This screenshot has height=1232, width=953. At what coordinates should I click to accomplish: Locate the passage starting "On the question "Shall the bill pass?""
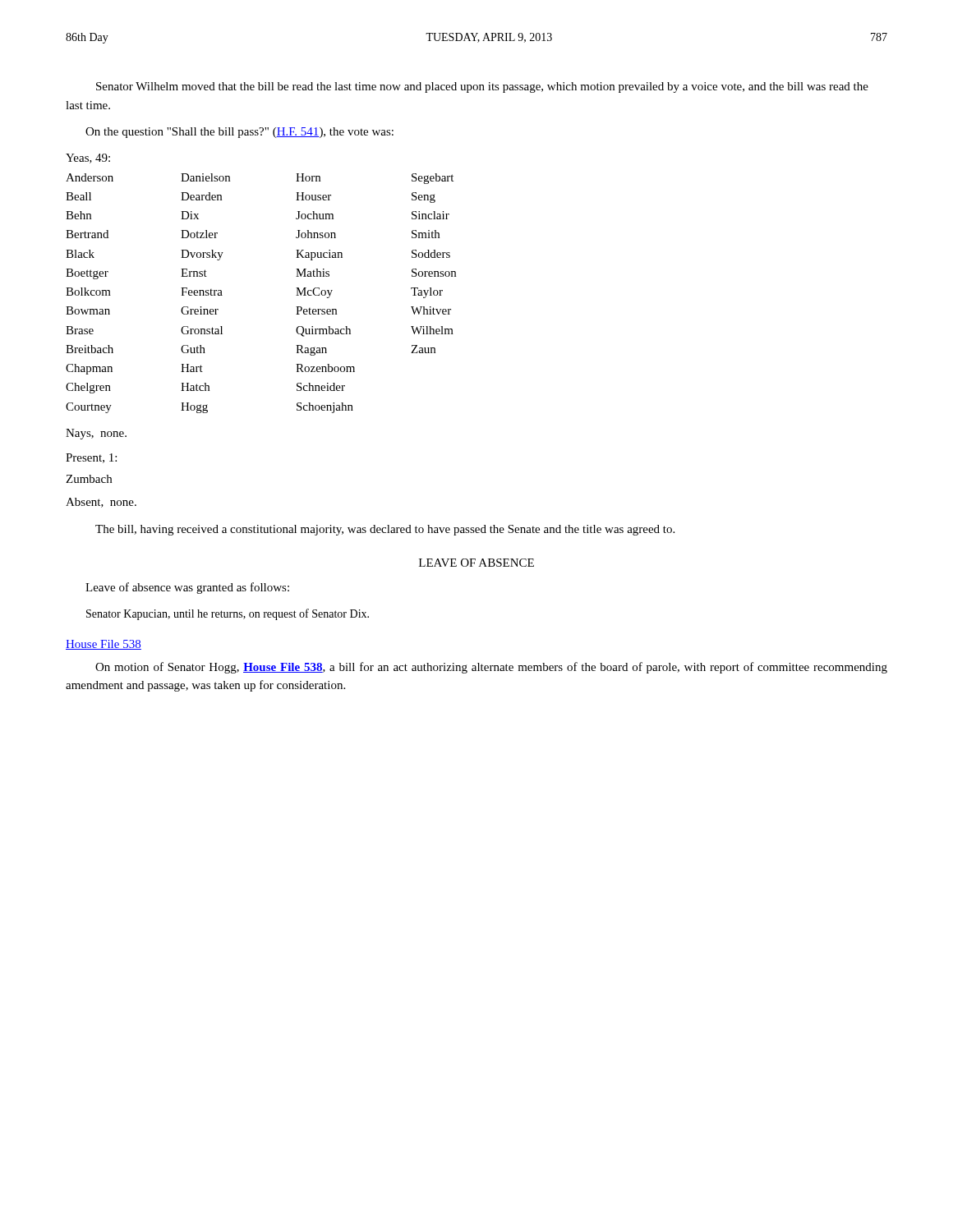[x=240, y=131]
